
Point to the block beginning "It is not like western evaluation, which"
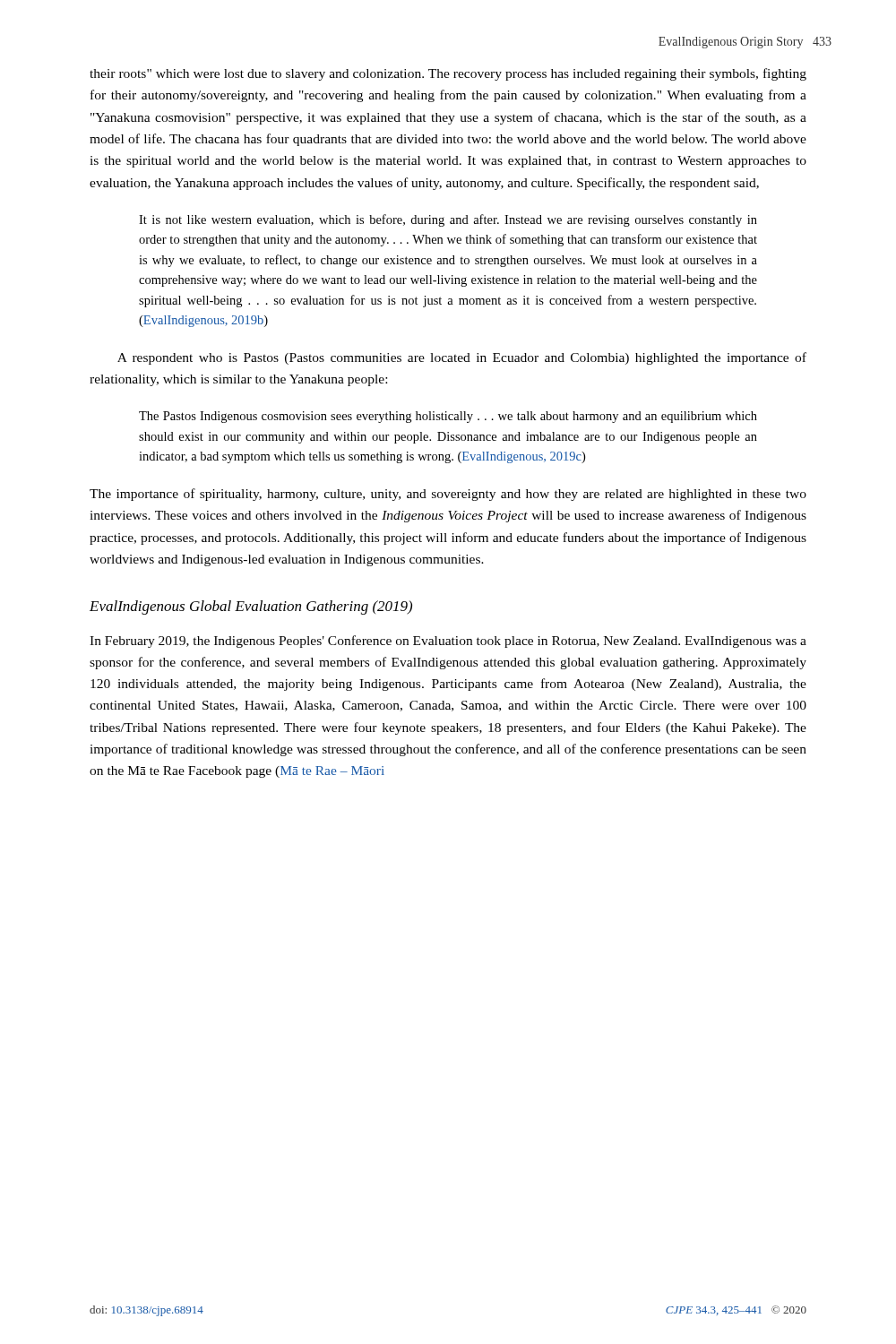click(448, 270)
